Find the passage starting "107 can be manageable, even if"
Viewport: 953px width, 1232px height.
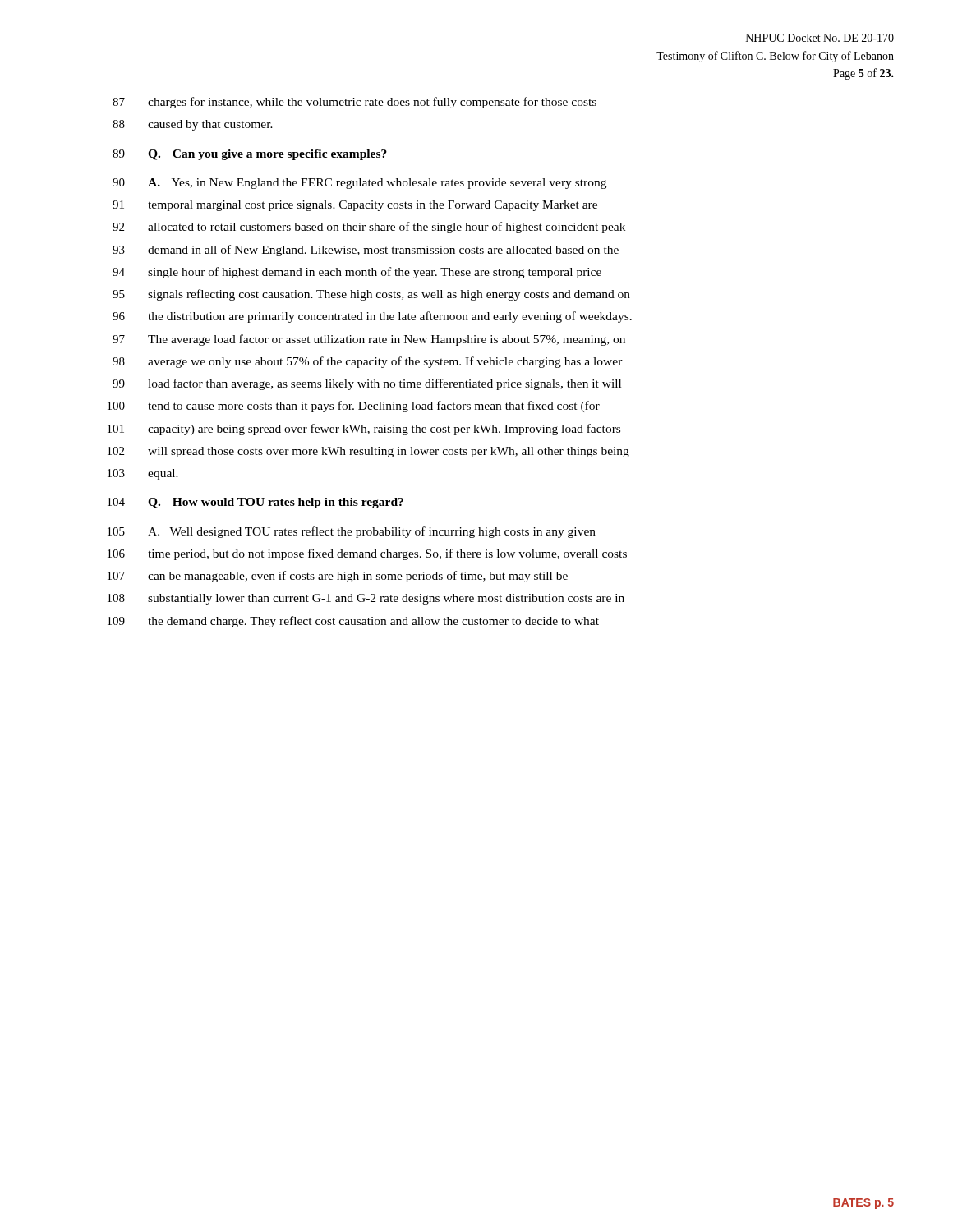point(485,575)
